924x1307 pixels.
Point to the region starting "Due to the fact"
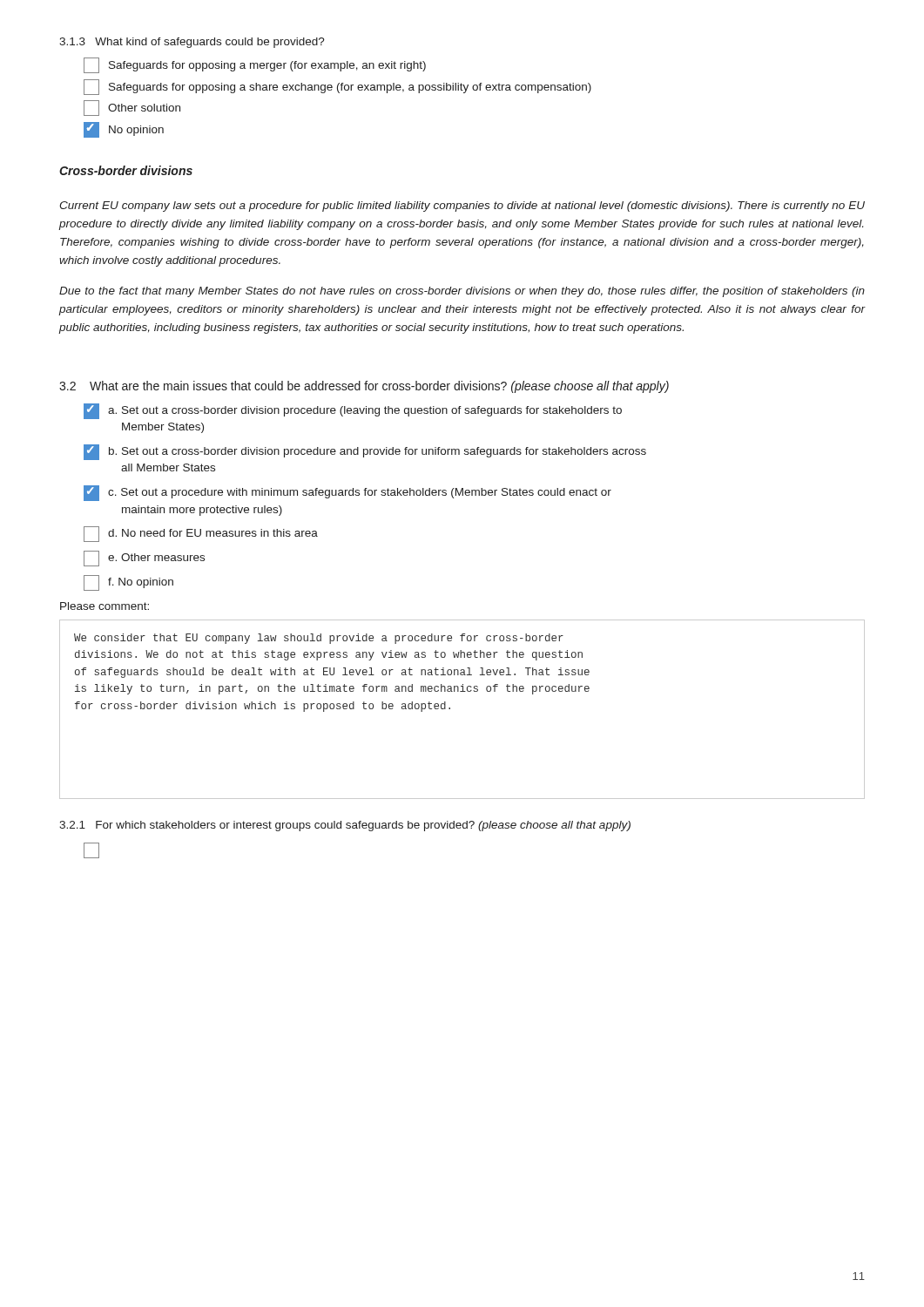click(x=462, y=309)
